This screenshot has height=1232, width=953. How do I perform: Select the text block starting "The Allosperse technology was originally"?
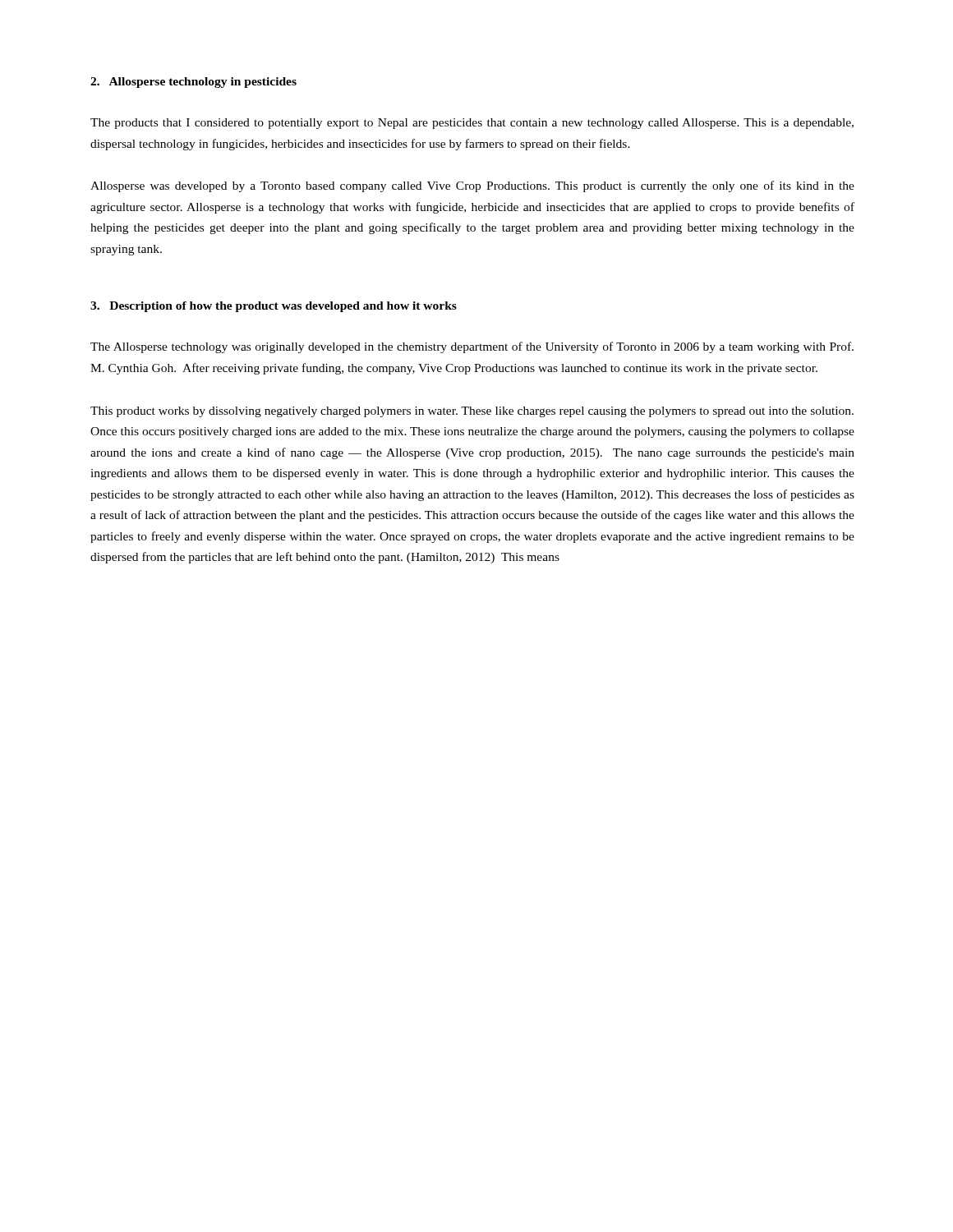pyautogui.click(x=472, y=357)
